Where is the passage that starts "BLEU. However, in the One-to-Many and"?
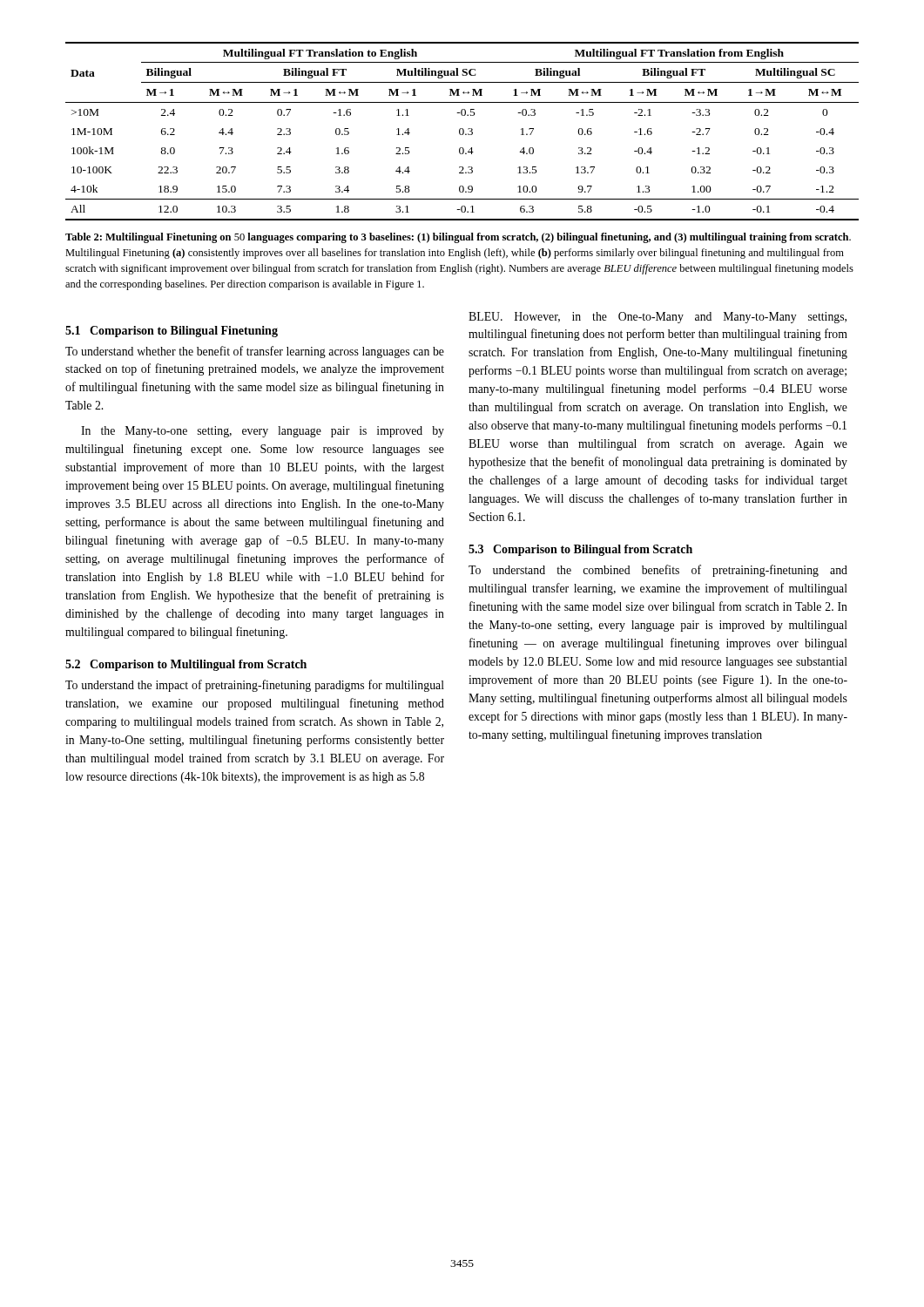Image resolution: width=924 pixels, height=1307 pixels. pos(658,418)
